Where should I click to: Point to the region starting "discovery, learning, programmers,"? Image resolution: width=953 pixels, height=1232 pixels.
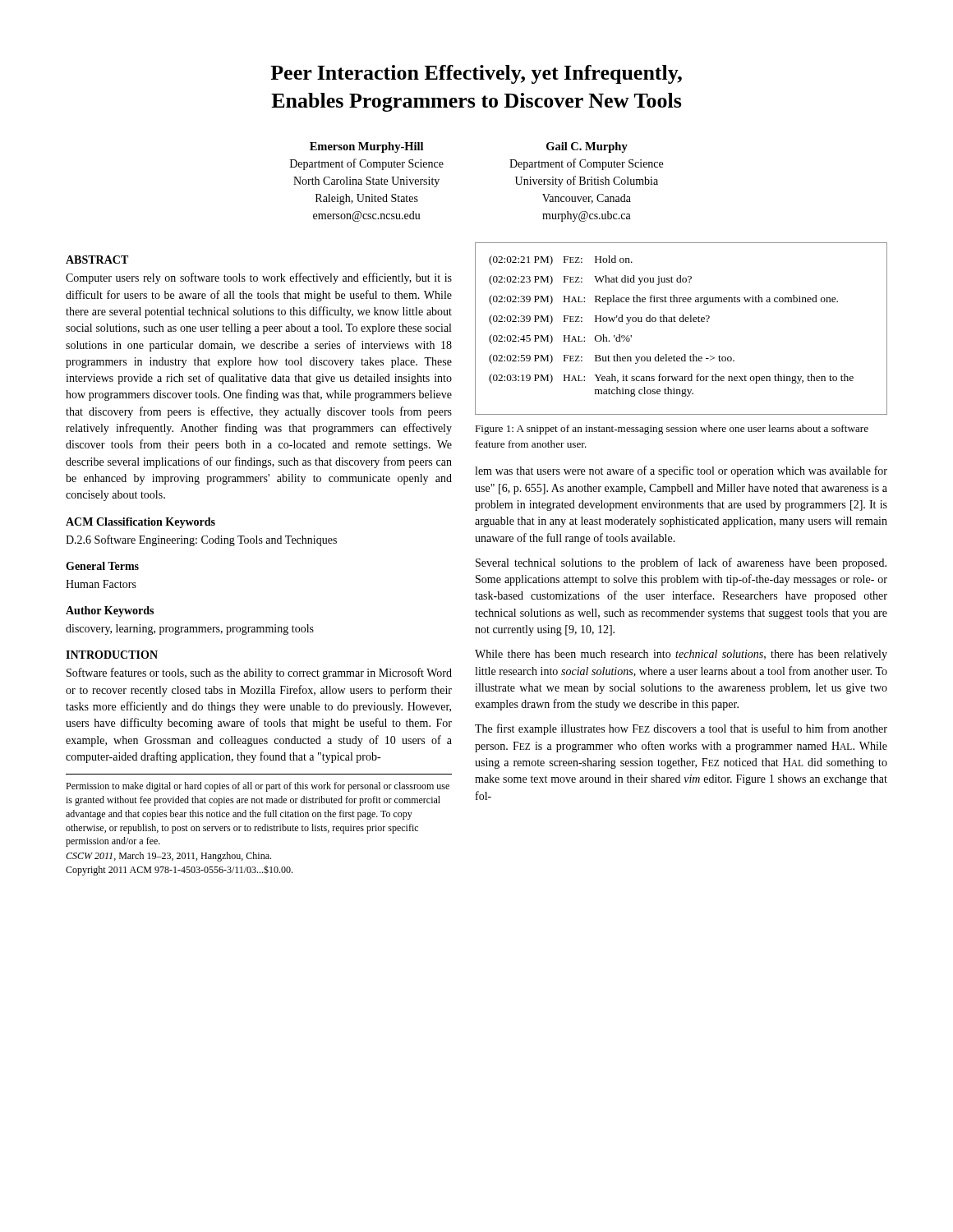click(190, 629)
